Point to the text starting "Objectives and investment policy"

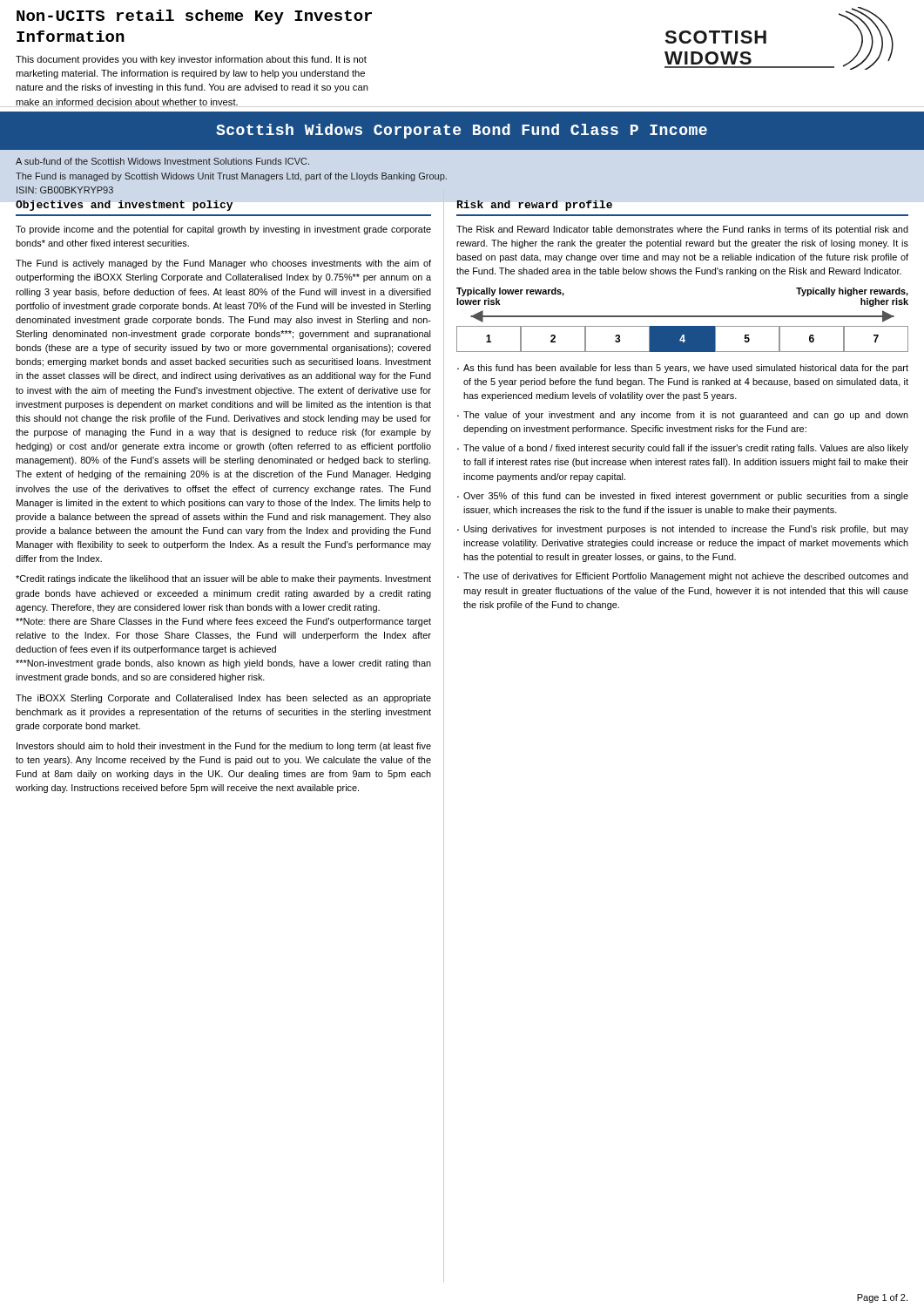coord(223,207)
